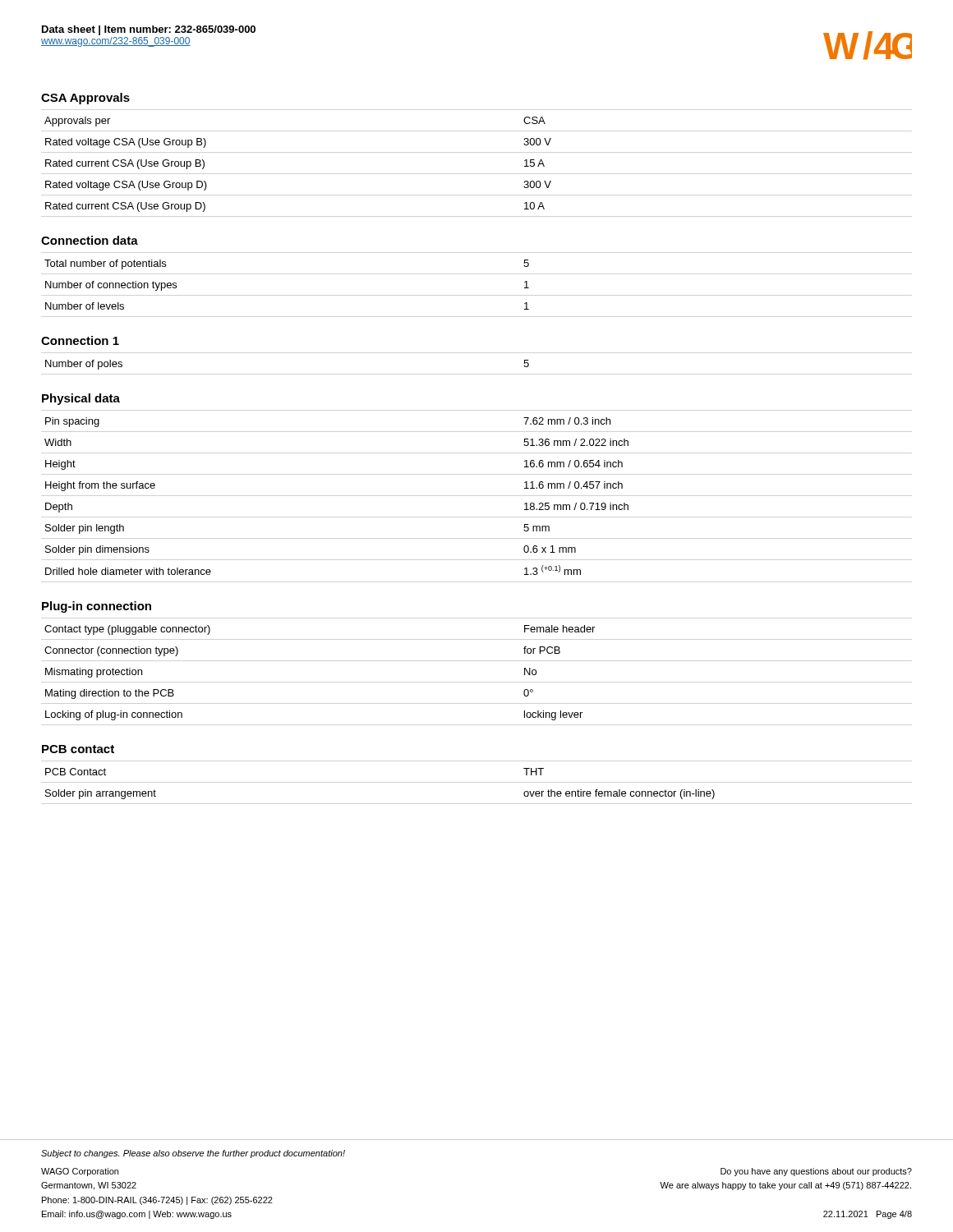The width and height of the screenshot is (953, 1232).
Task: Locate the logo
Action: click(x=867, y=44)
